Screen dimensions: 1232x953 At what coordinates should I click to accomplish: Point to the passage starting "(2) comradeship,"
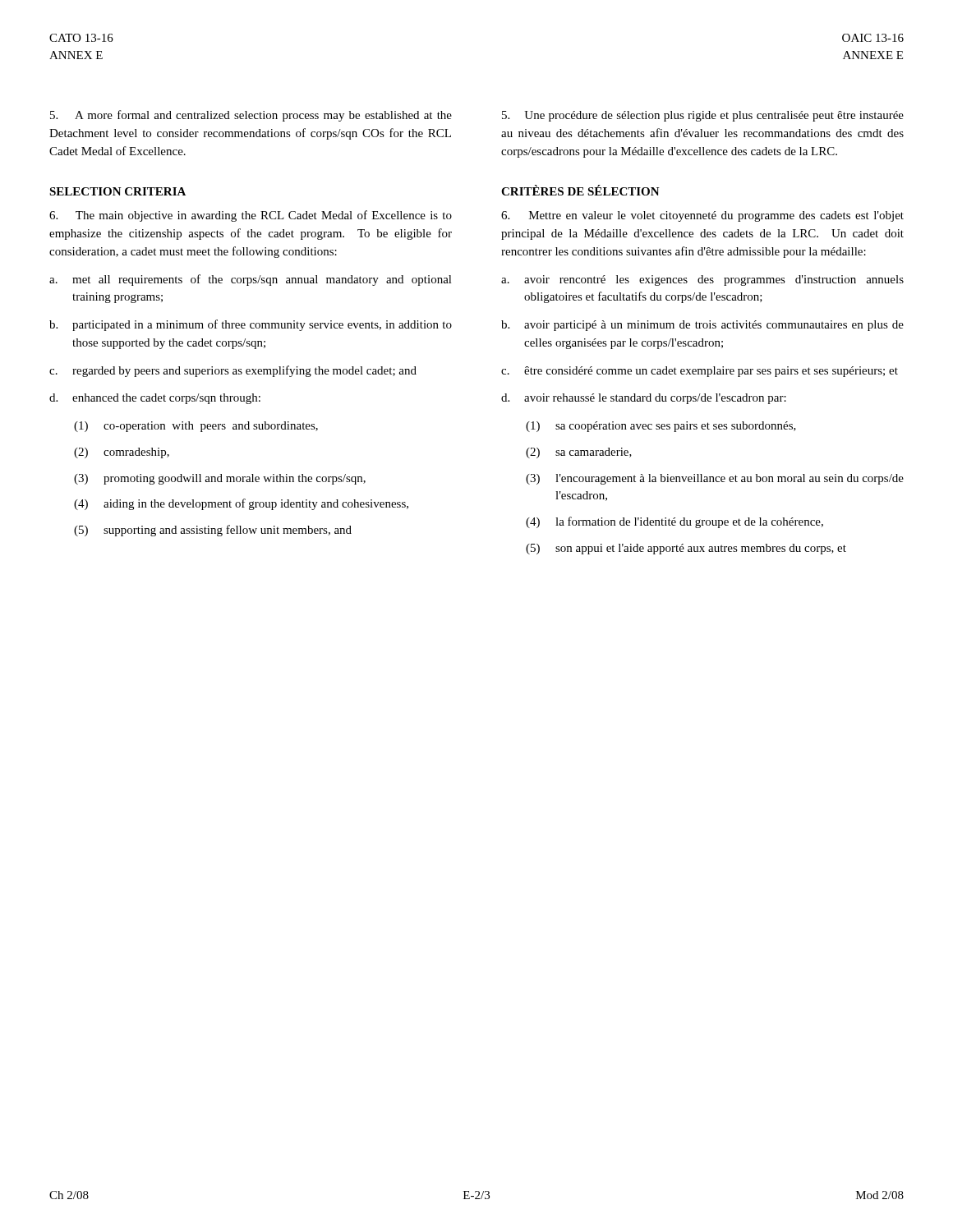(122, 453)
